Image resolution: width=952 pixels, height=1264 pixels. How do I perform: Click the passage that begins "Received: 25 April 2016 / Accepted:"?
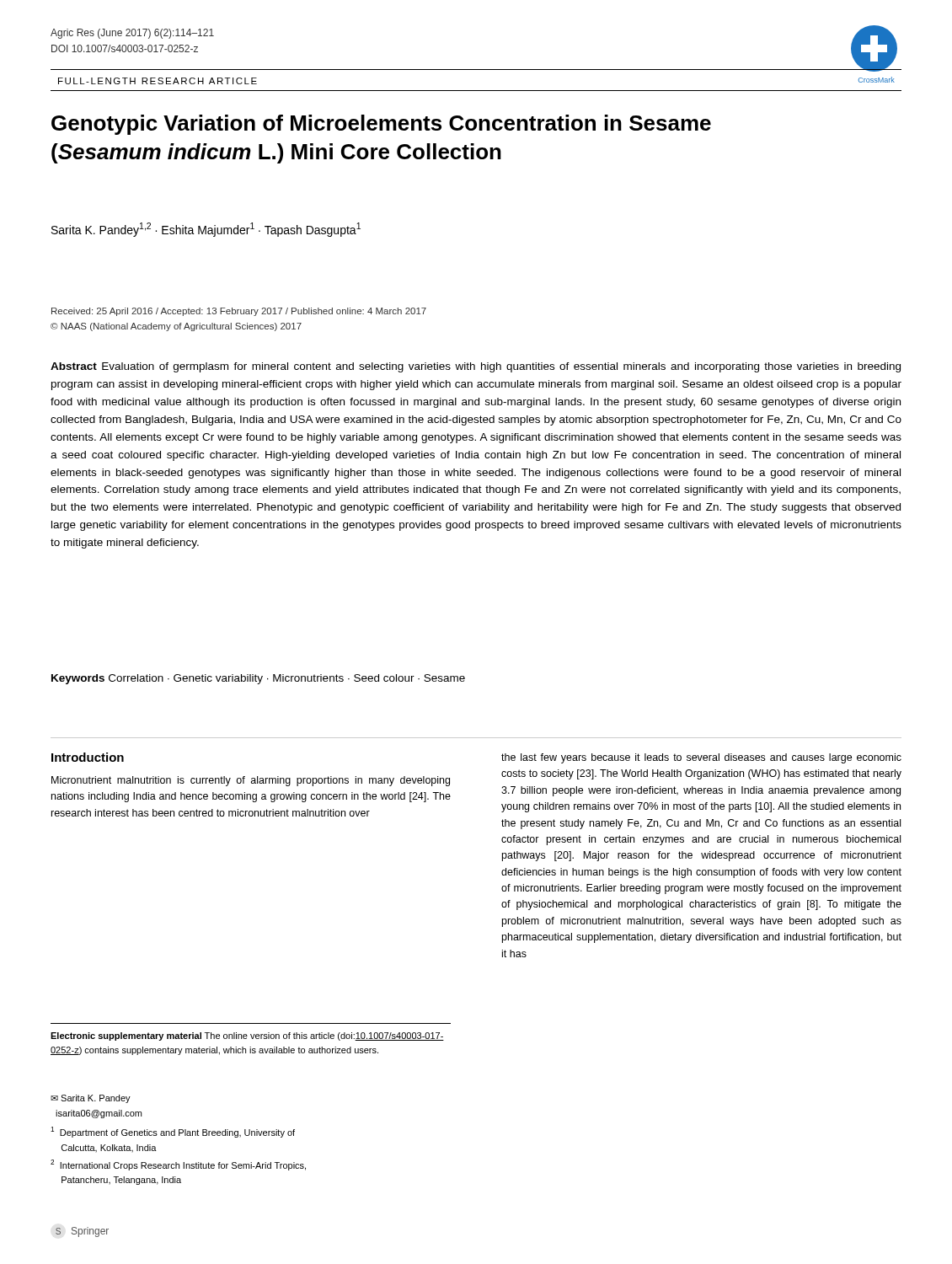coord(239,319)
